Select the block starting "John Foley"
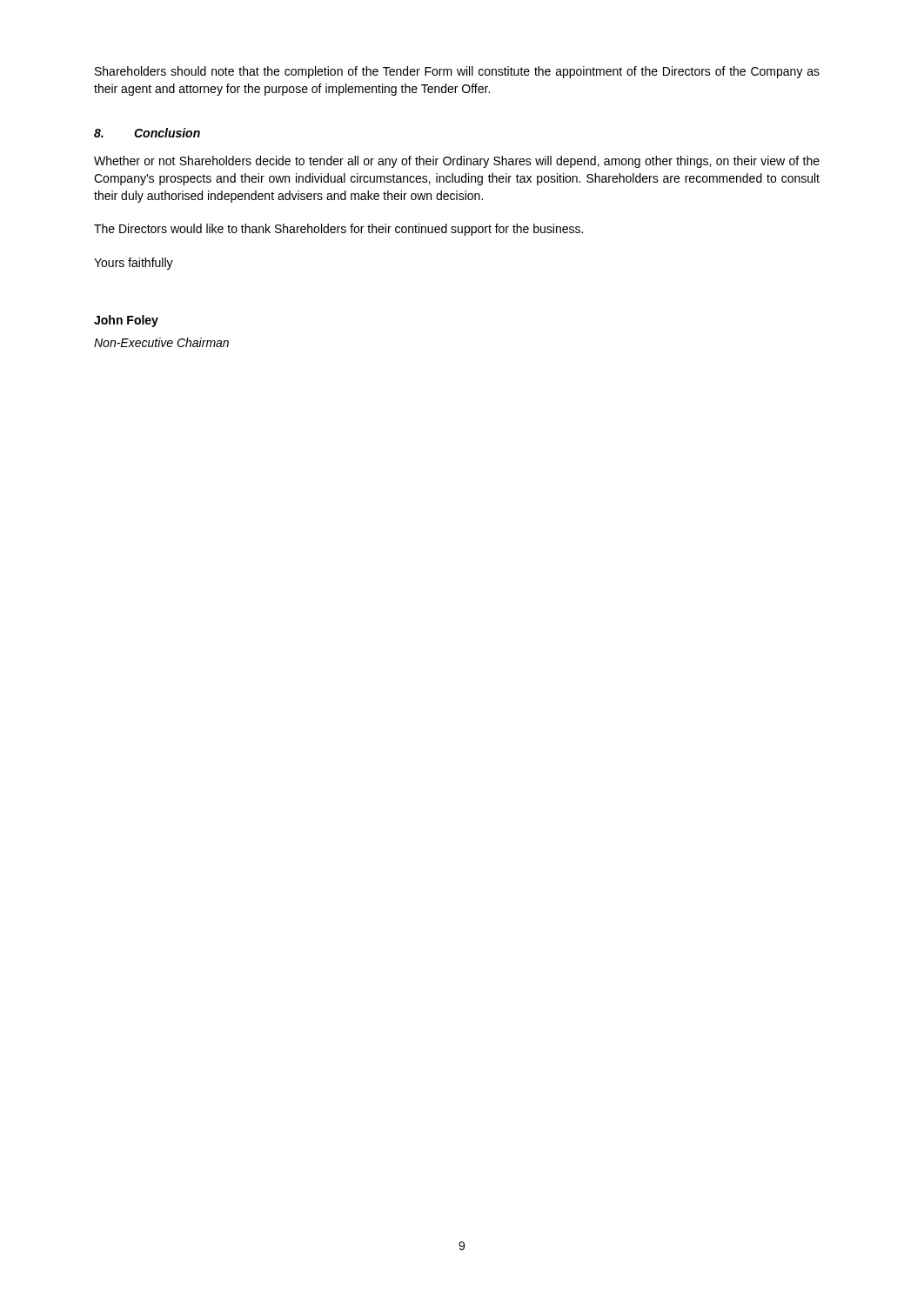The width and height of the screenshot is (924, 1305). pos(126,320)
